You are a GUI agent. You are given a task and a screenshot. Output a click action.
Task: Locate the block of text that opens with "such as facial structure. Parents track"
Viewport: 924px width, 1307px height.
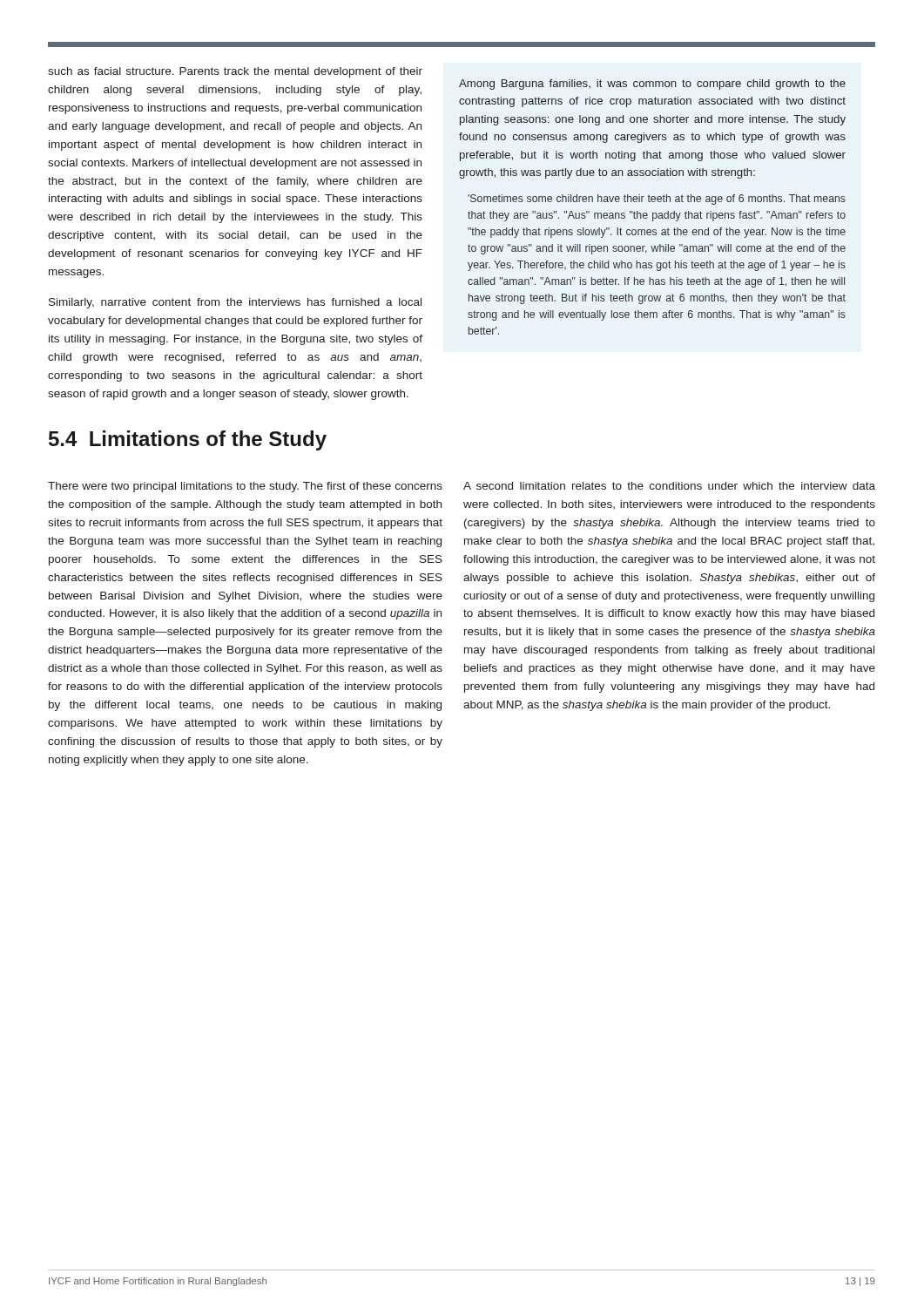pyautogui.click(x=235, y=233)
